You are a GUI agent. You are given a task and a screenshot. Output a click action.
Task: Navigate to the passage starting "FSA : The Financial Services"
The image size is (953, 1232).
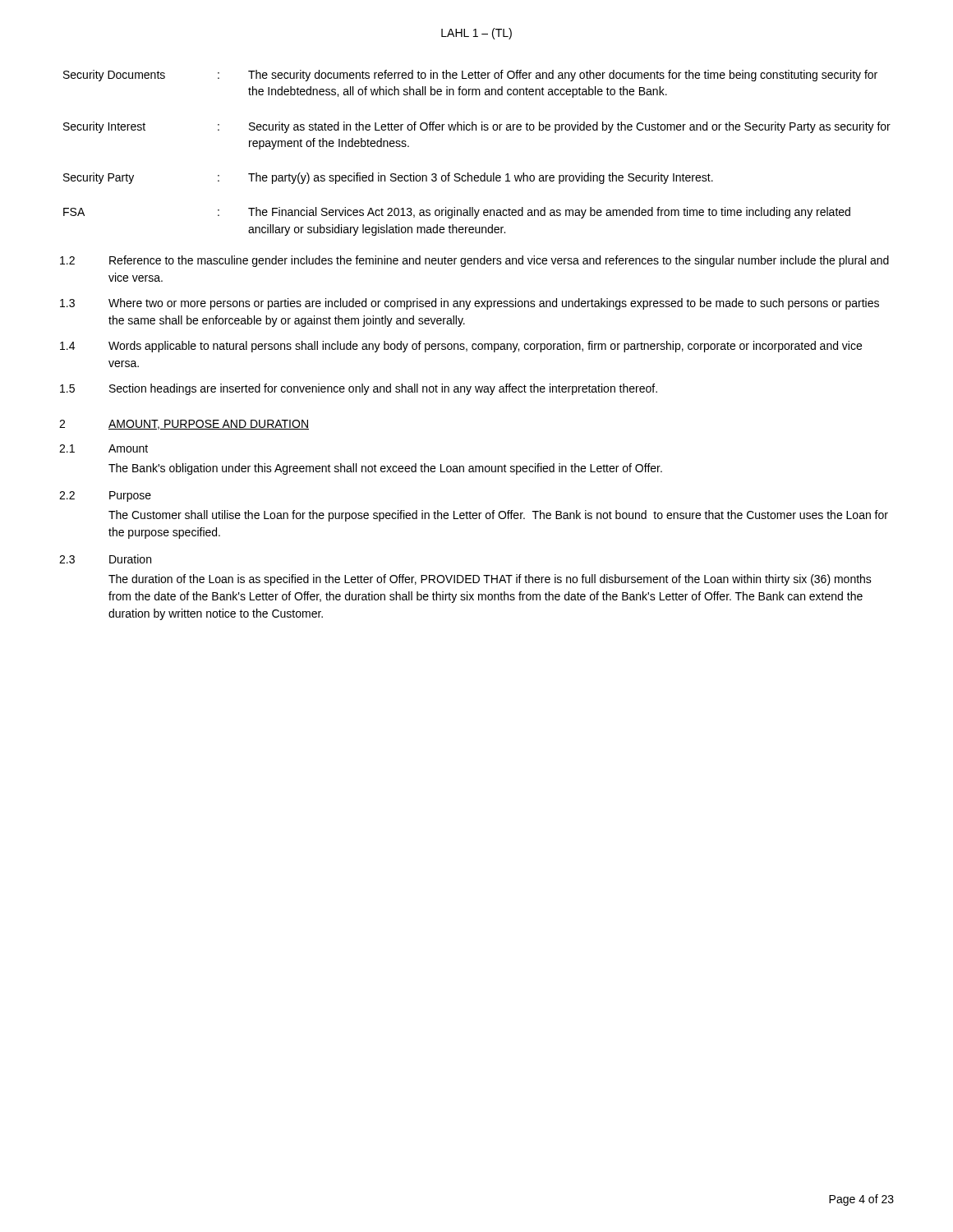(x=476, y=221)
